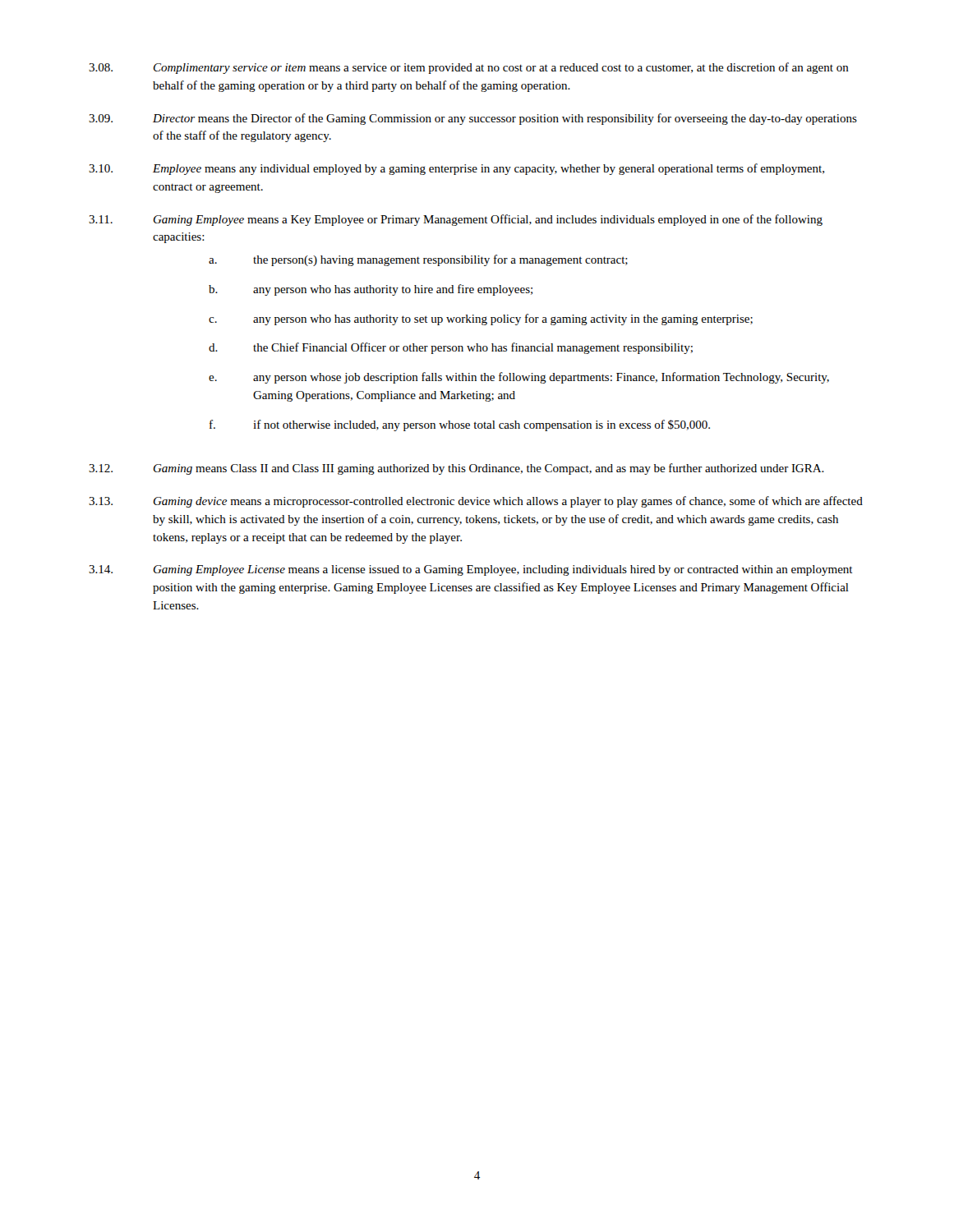Select the list item that reads "3.09. Director means the Director"

(x=477, y=128)
